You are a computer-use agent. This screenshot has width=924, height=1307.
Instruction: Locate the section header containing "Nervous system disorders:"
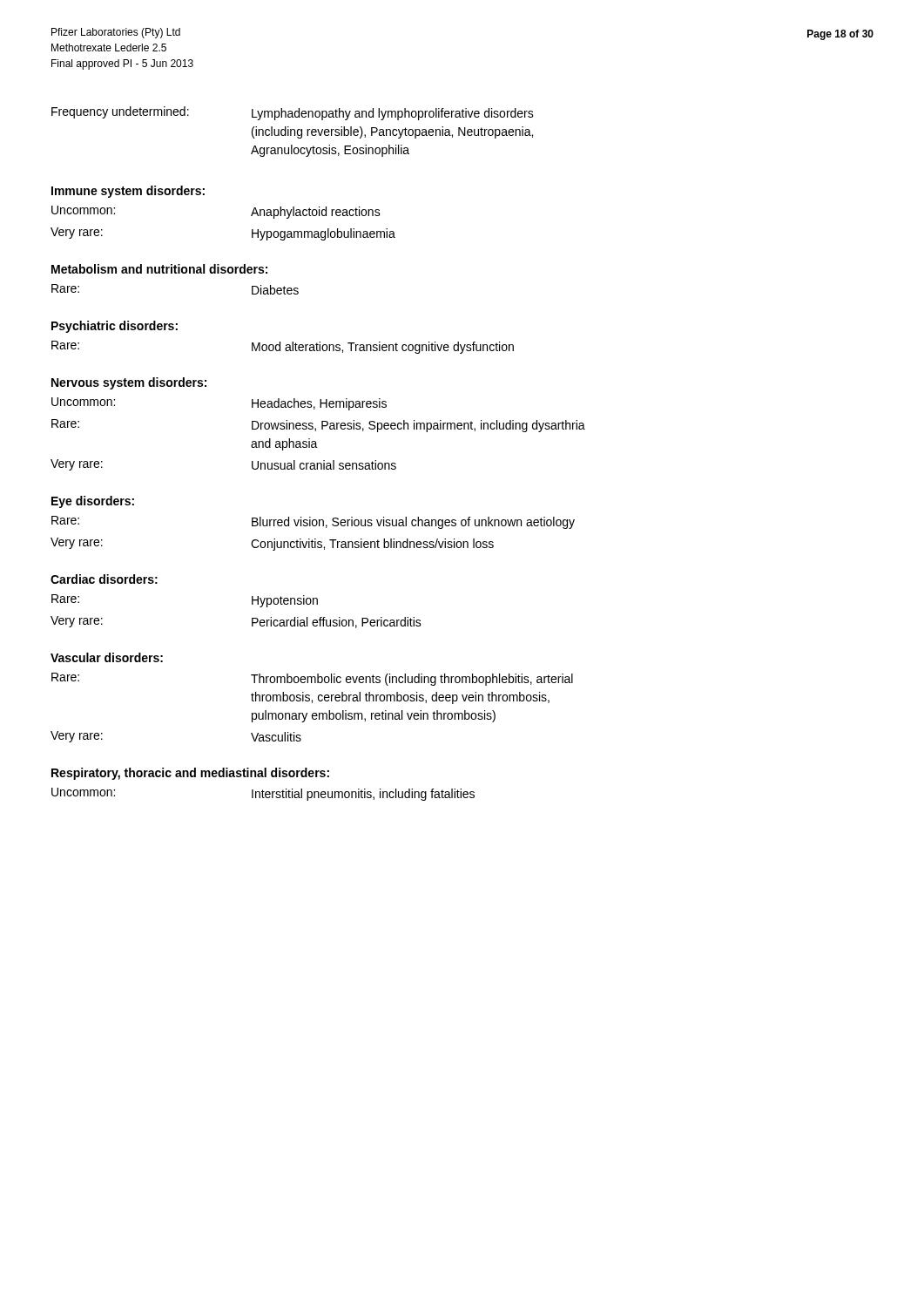pos(129,382)
